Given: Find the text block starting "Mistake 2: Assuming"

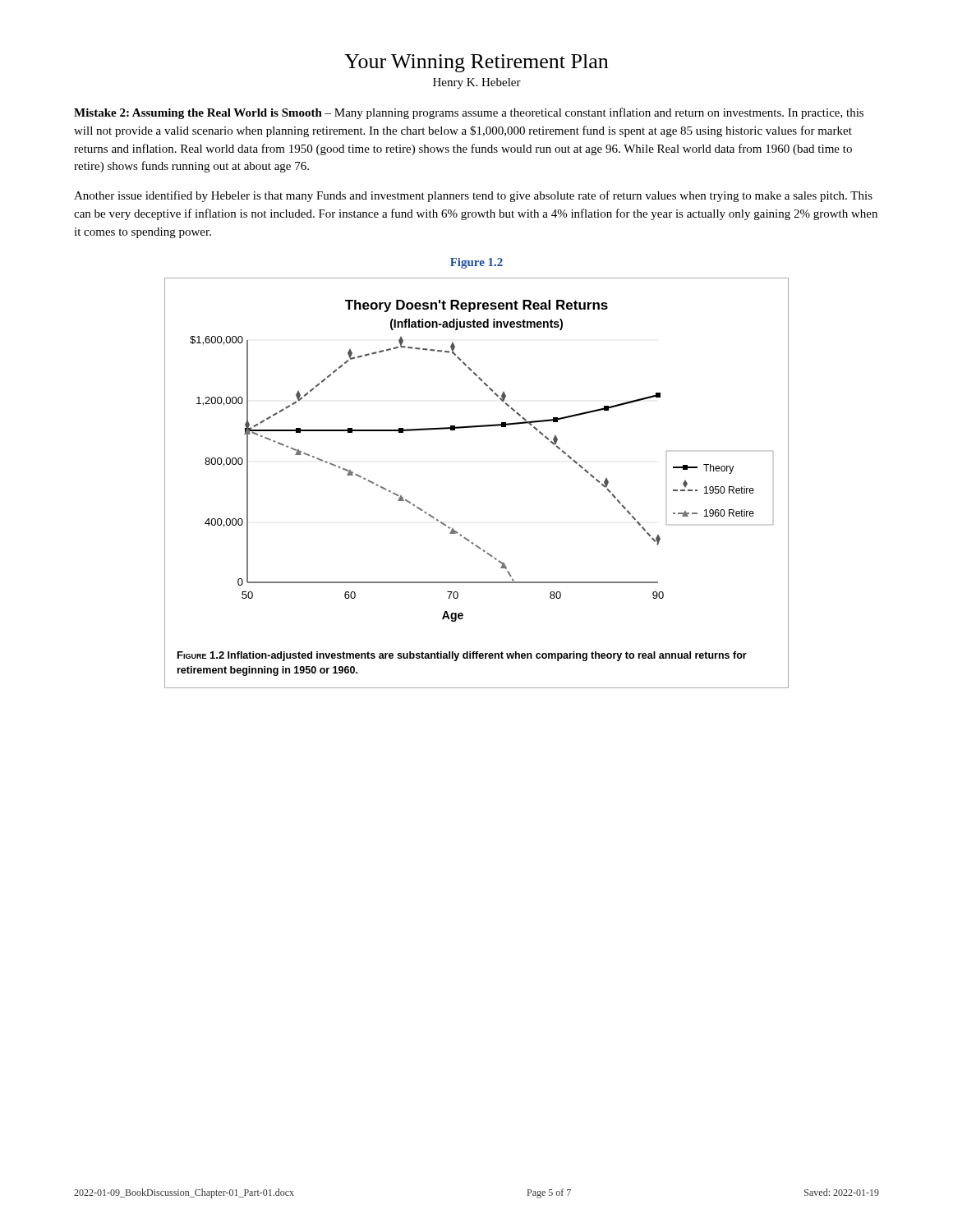Looking at the screenshot, I should point(469,139).
